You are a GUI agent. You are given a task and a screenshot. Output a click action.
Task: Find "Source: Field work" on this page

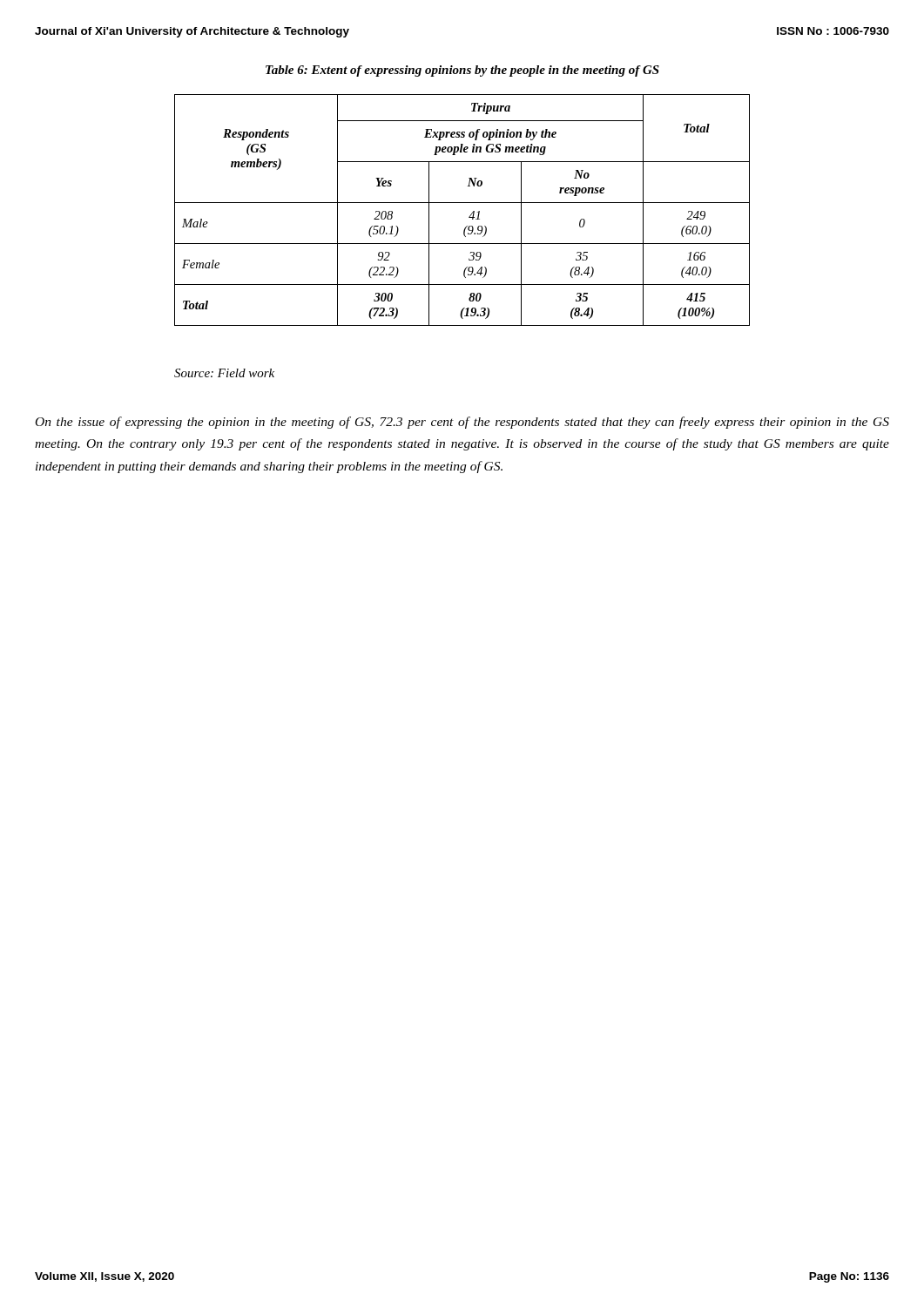coord(224,373)
